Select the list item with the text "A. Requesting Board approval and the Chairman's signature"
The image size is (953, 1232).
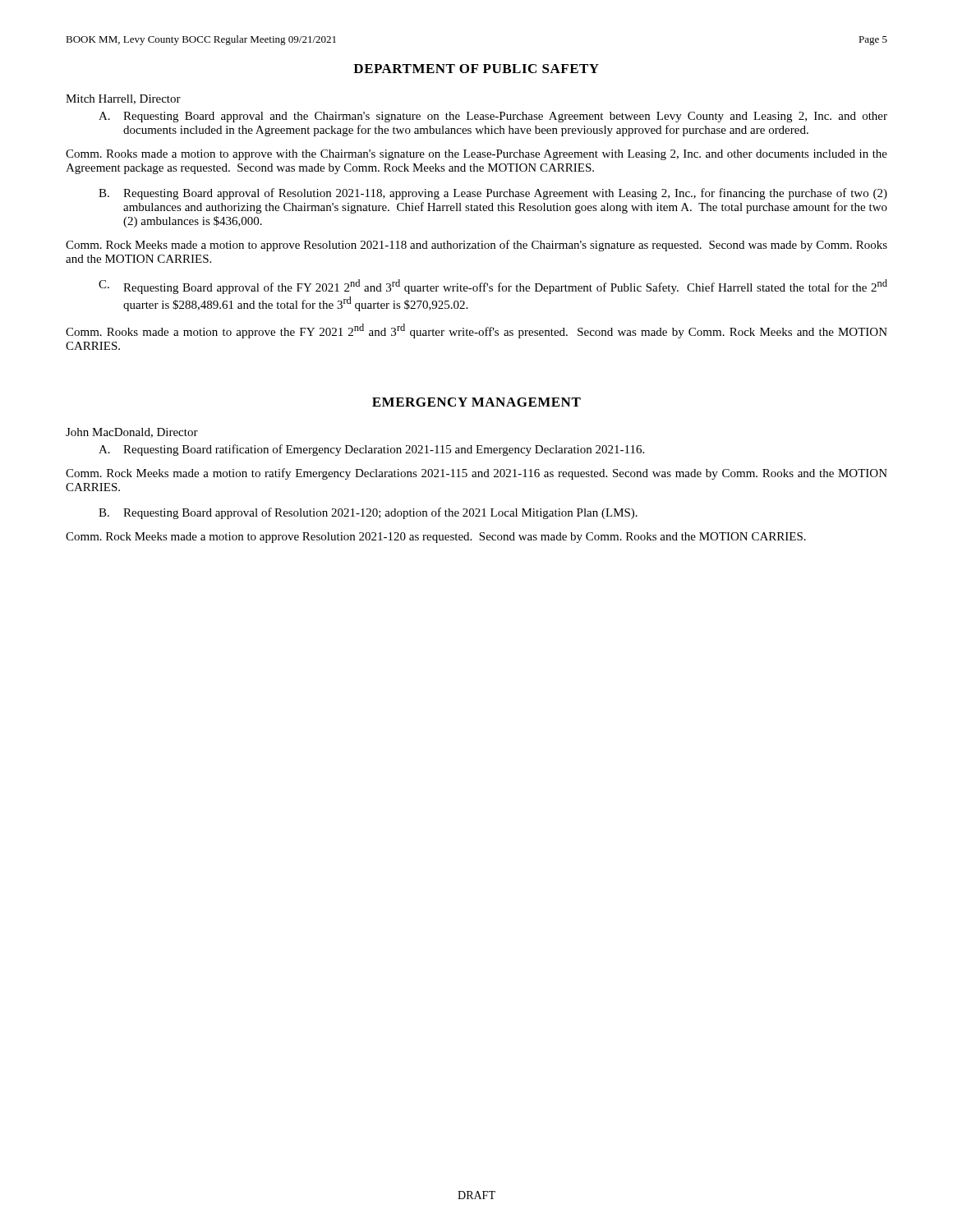[x=493, y=123]
